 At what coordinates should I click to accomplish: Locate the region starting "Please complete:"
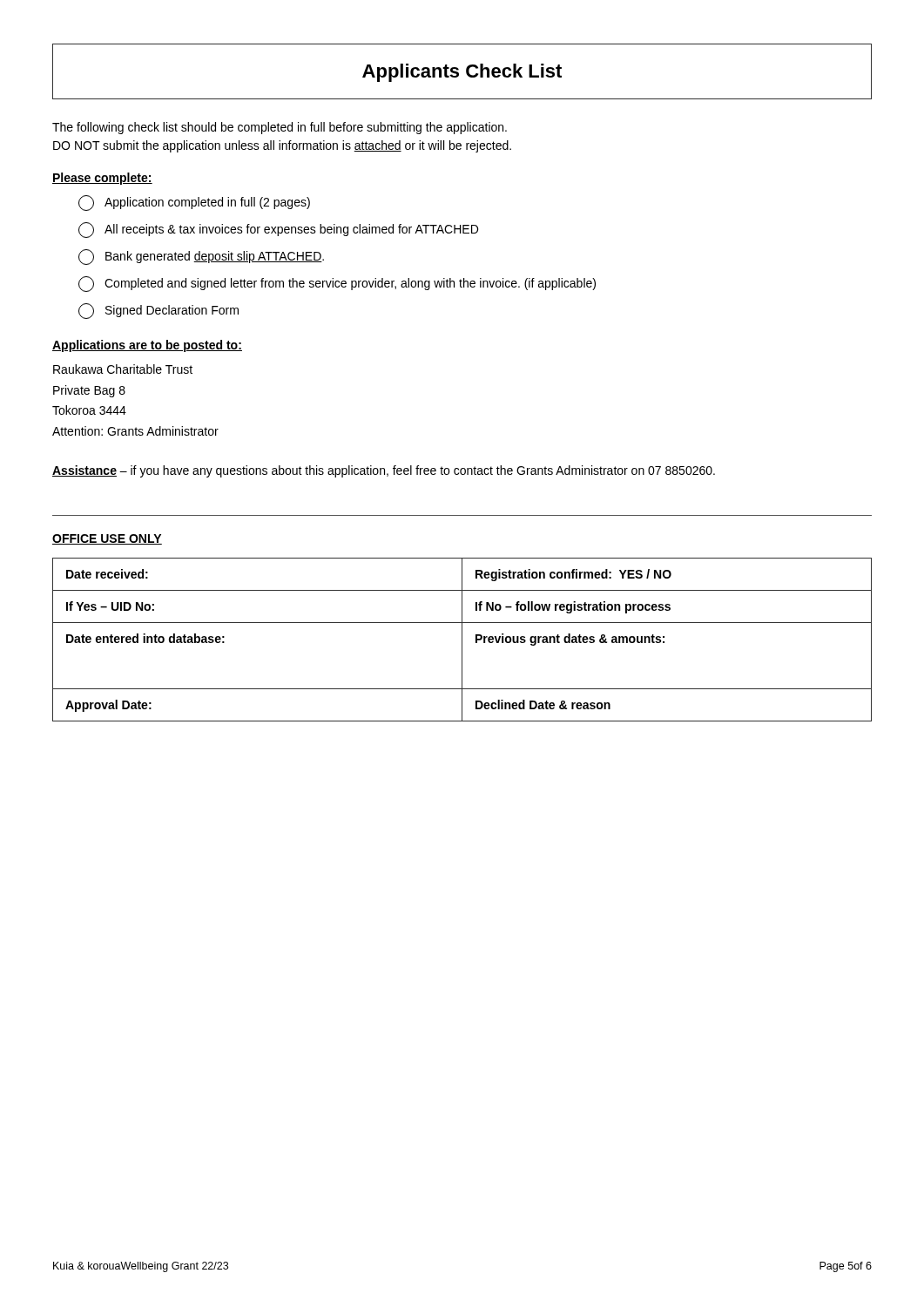(x=102, y=178)
